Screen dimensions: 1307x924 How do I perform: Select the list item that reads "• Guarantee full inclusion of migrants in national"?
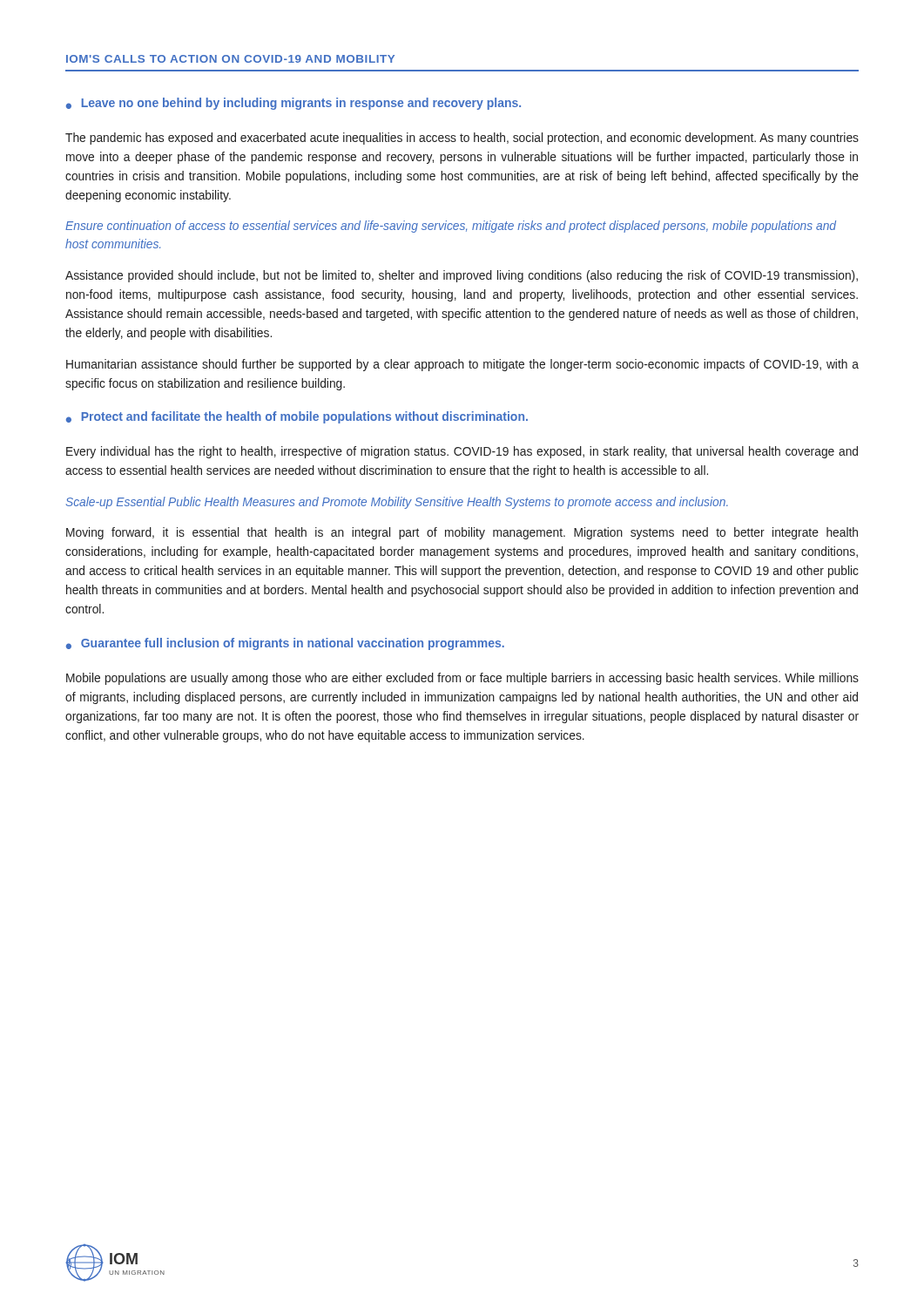pyautogui.click(x=285, y=646)
